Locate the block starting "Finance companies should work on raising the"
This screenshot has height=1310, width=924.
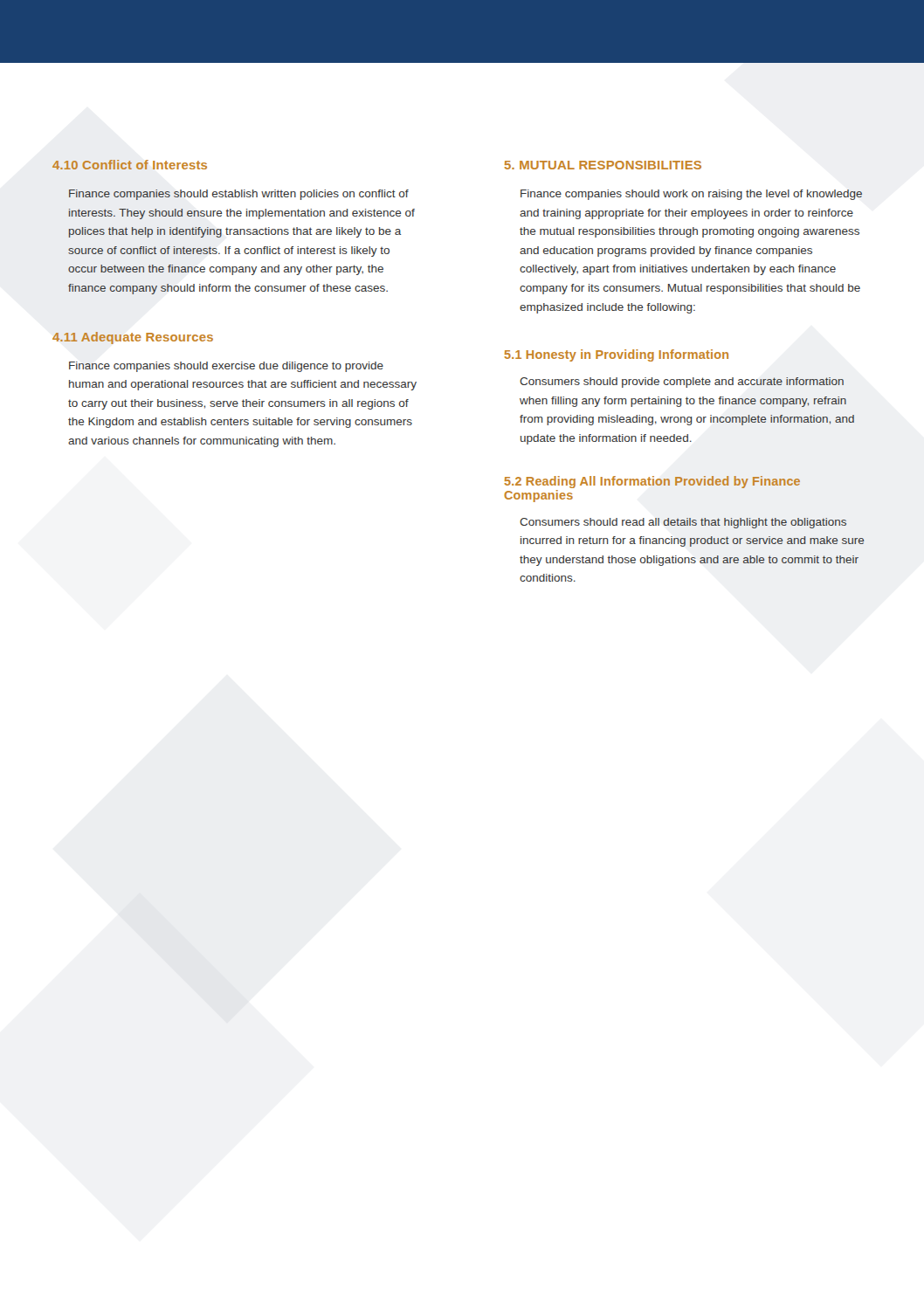(x=691, y=250)
